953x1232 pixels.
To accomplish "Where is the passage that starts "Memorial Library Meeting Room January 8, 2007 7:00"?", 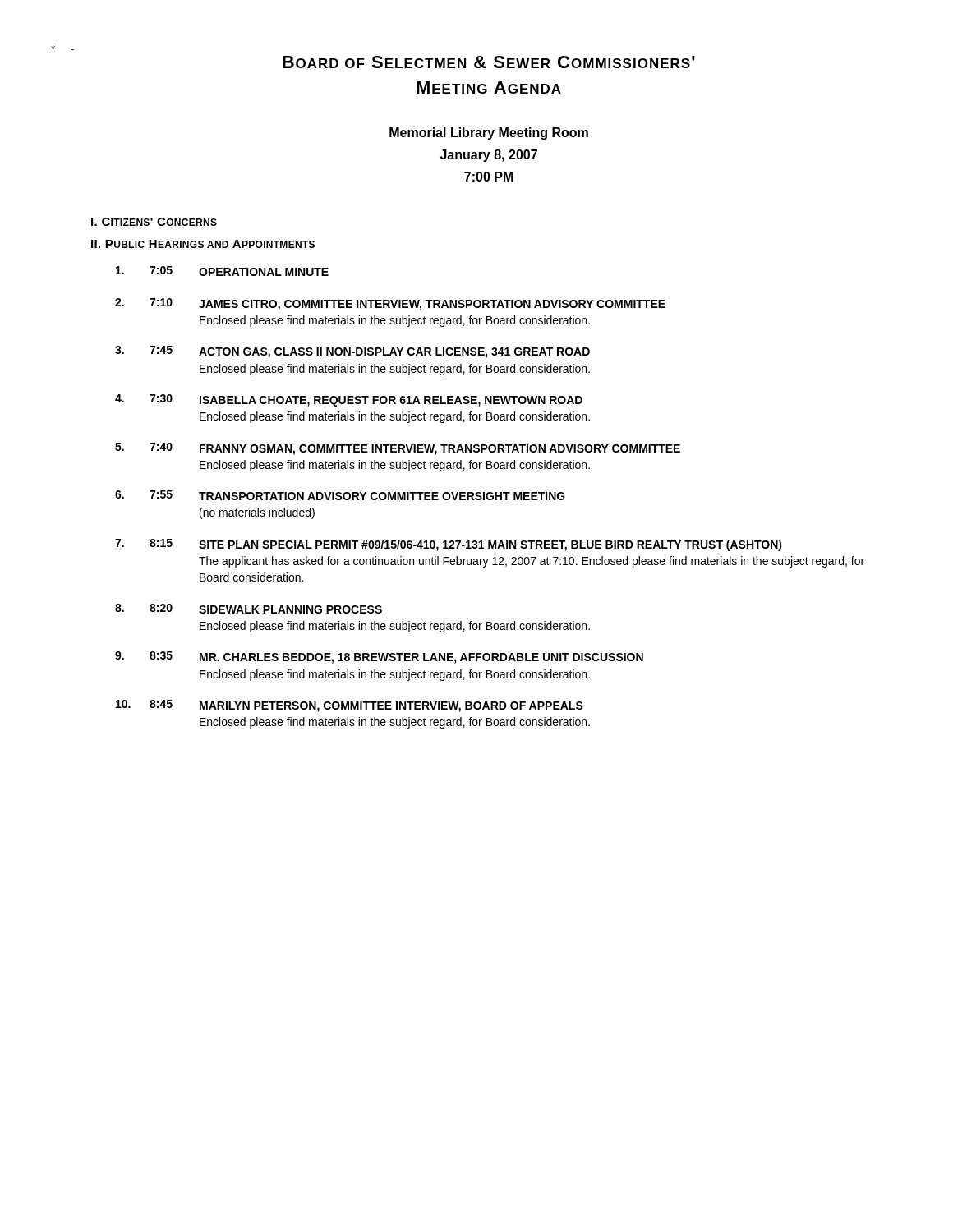I will [489, 155].
